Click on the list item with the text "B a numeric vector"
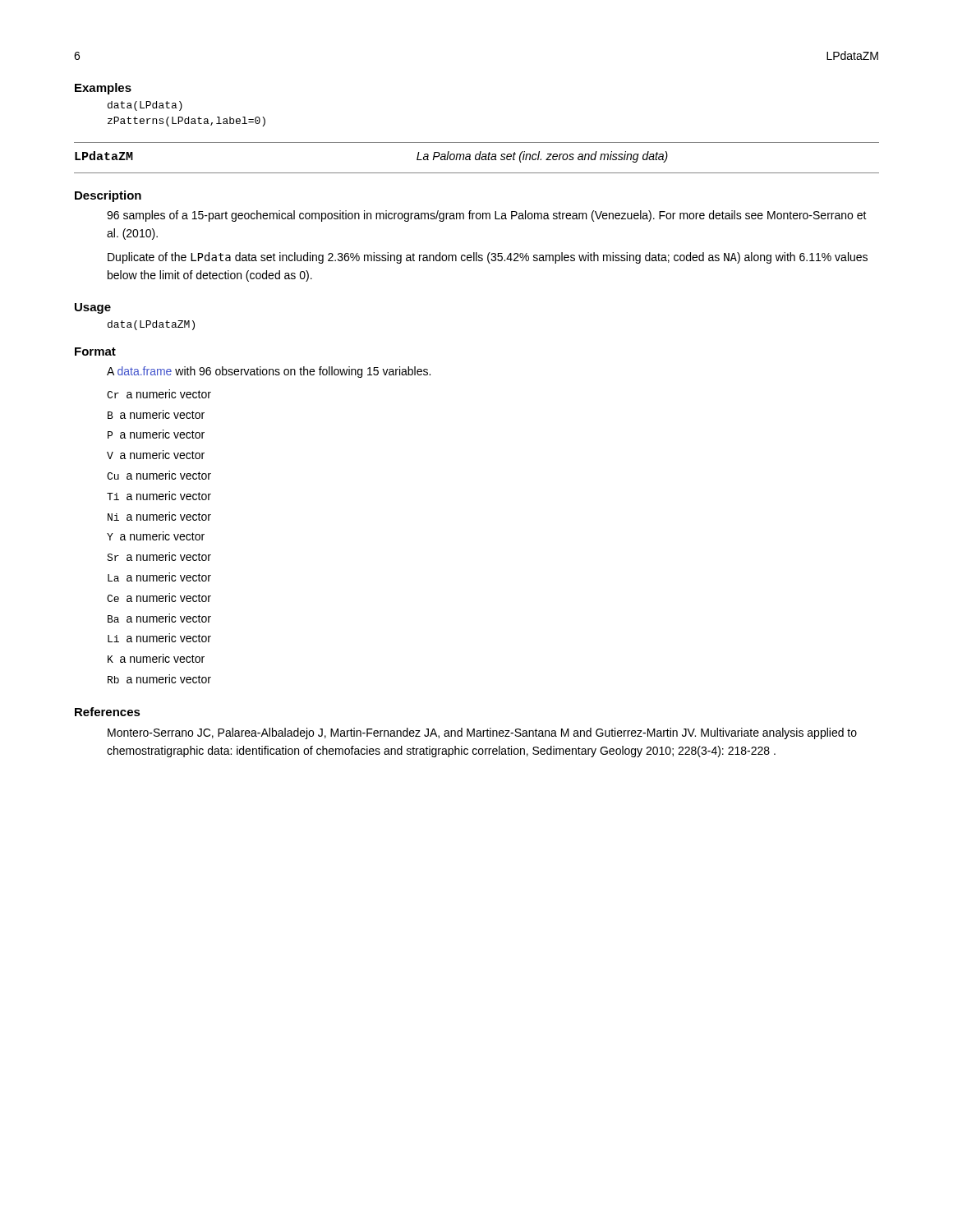This screenshot has width=953, height=1232. point(156,415)
